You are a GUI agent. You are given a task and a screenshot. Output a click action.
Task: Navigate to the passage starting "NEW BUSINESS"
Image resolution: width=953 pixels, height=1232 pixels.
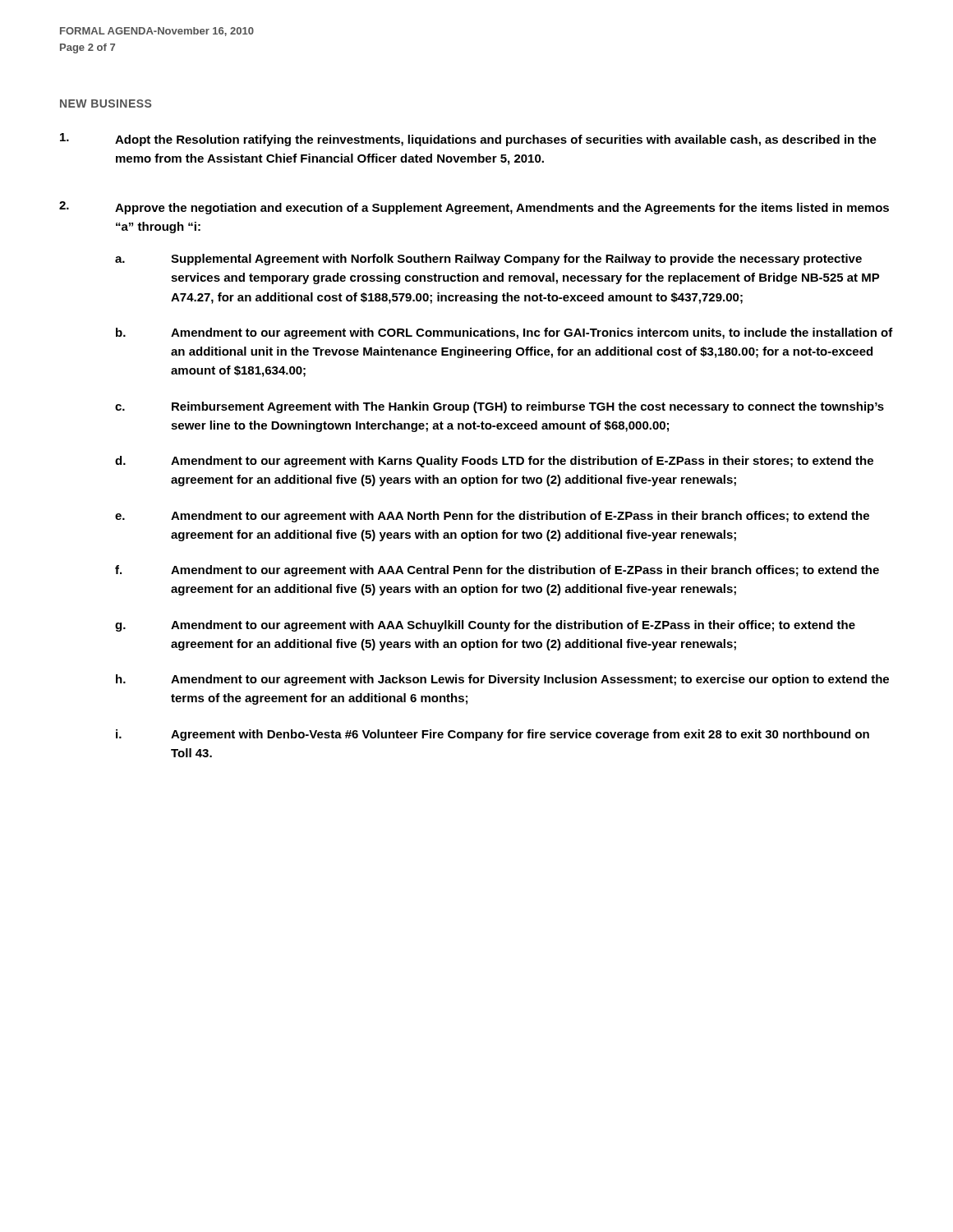106,103
